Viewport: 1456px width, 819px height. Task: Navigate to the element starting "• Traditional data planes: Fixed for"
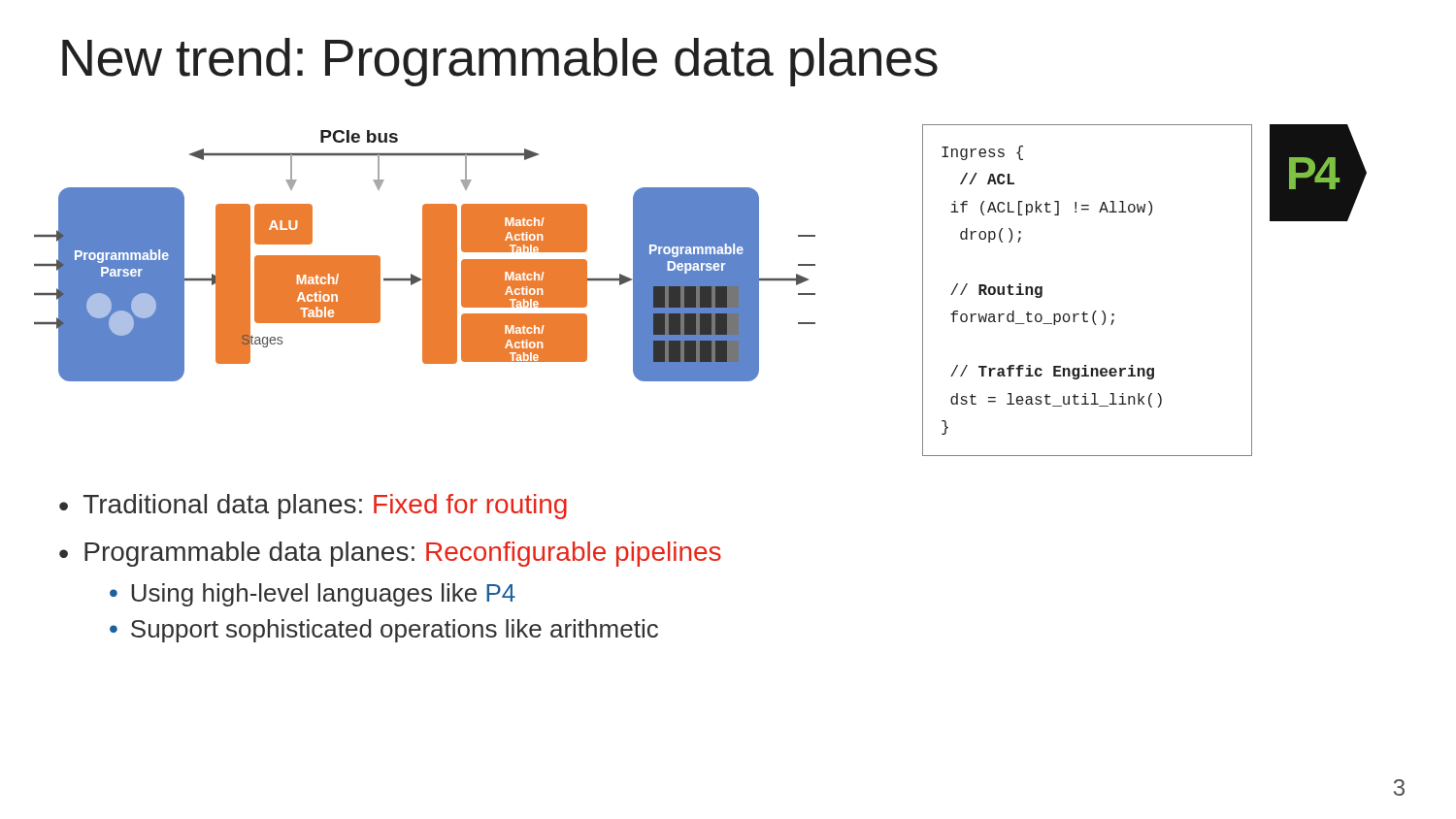pyautogui.click(x=390, y=567)
